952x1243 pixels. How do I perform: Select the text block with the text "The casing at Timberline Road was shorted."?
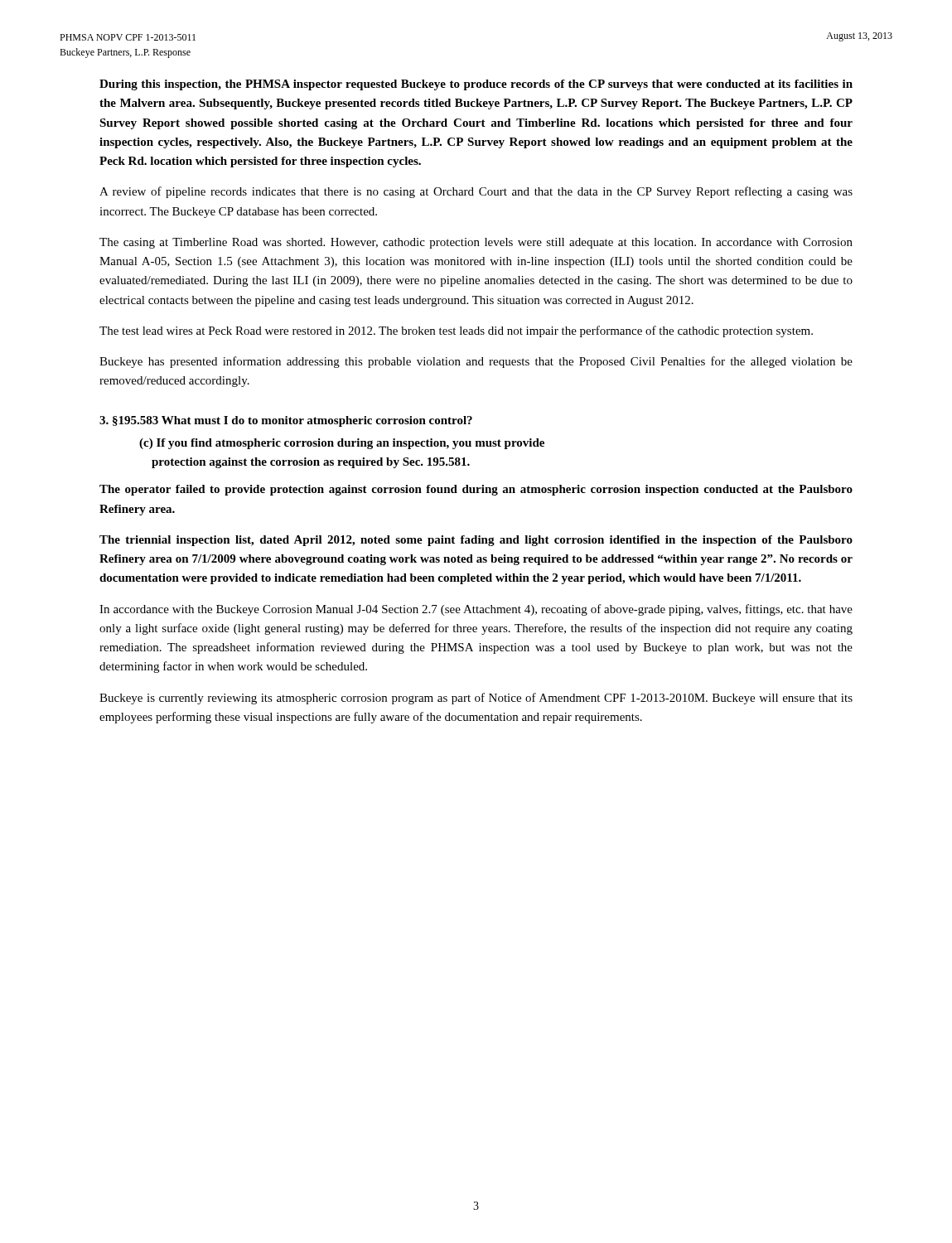[476, 271]
